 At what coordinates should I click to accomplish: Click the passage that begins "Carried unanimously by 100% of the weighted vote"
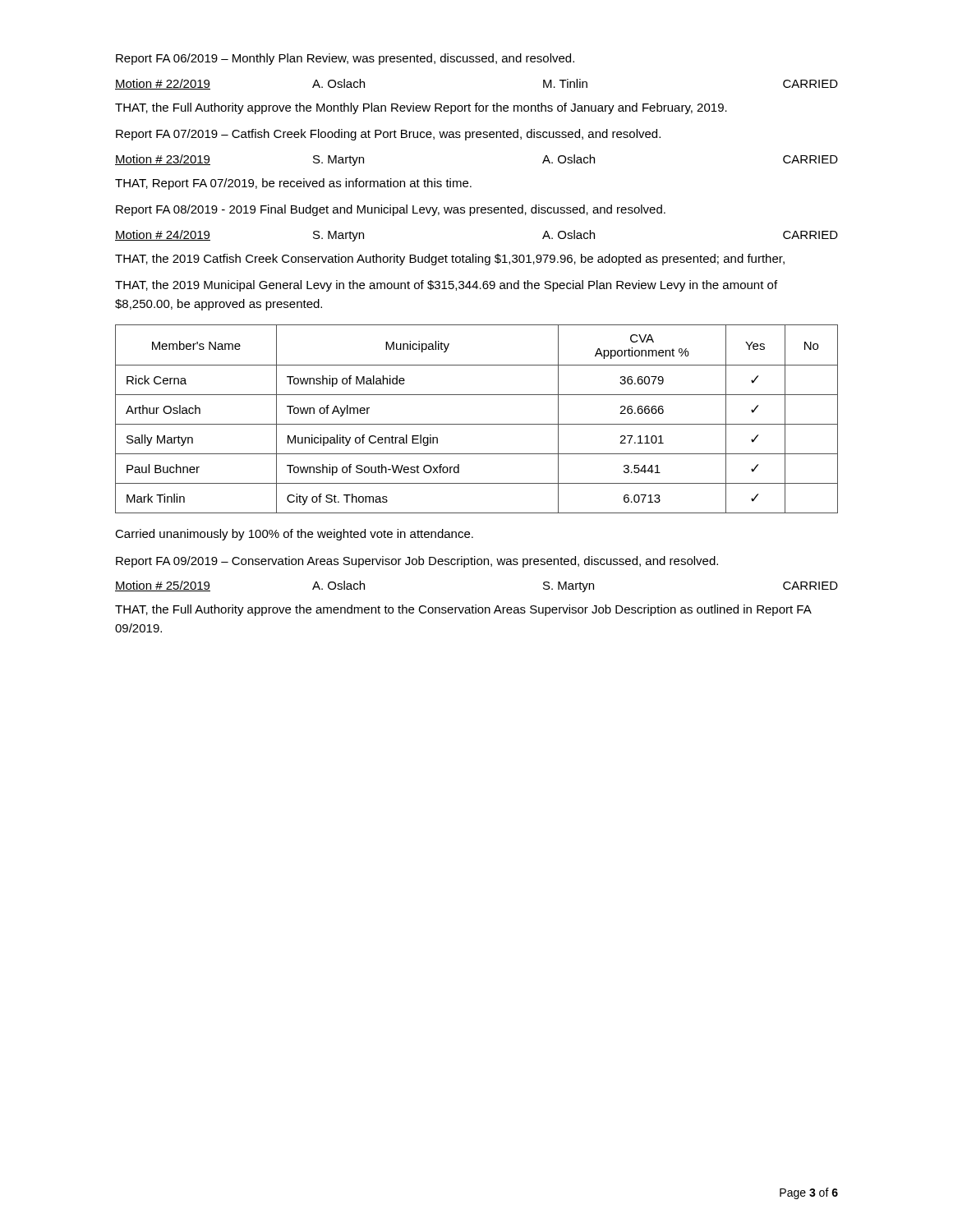tap(295, 533)
